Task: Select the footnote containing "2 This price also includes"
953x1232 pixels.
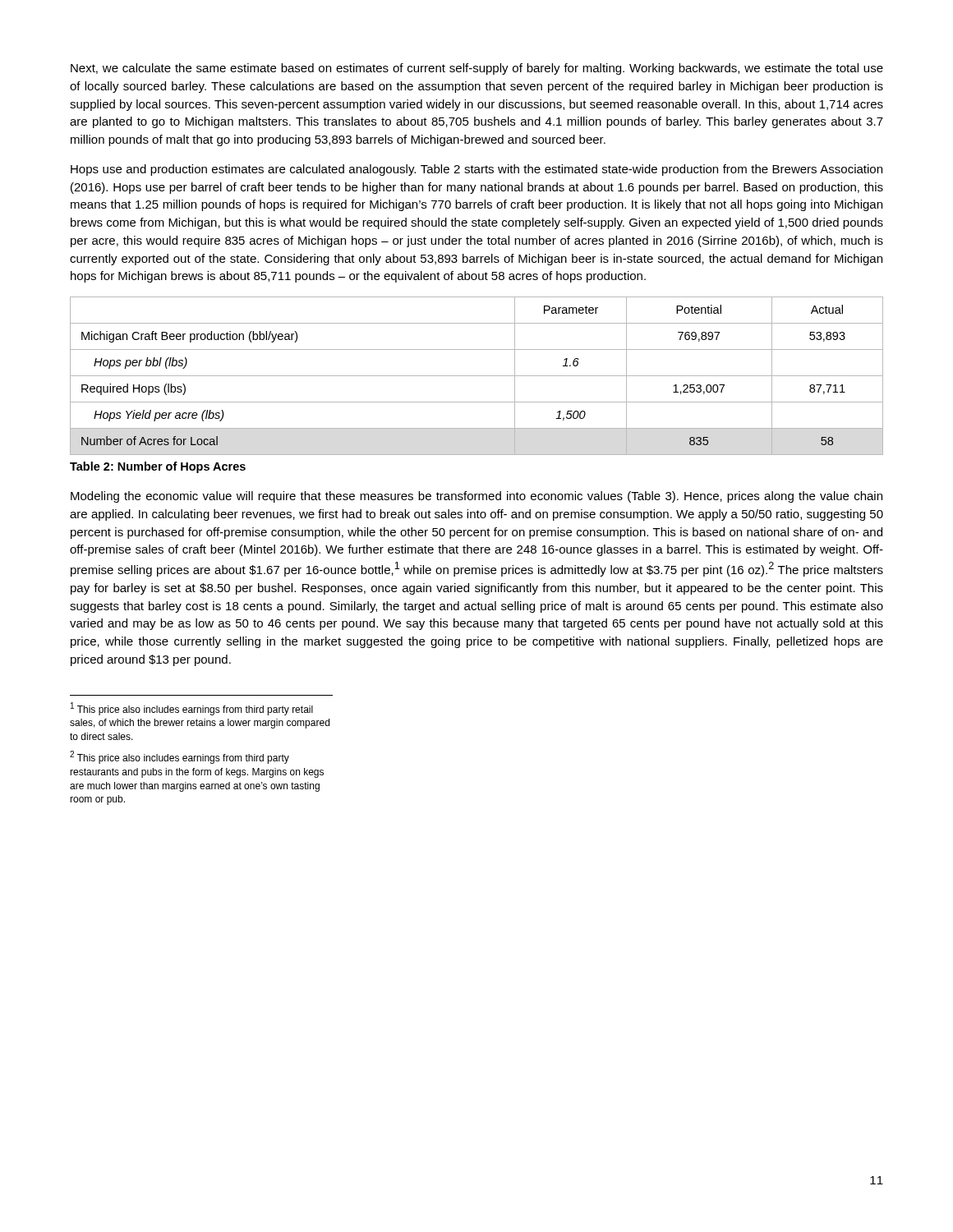Action: tap(197, 778)
